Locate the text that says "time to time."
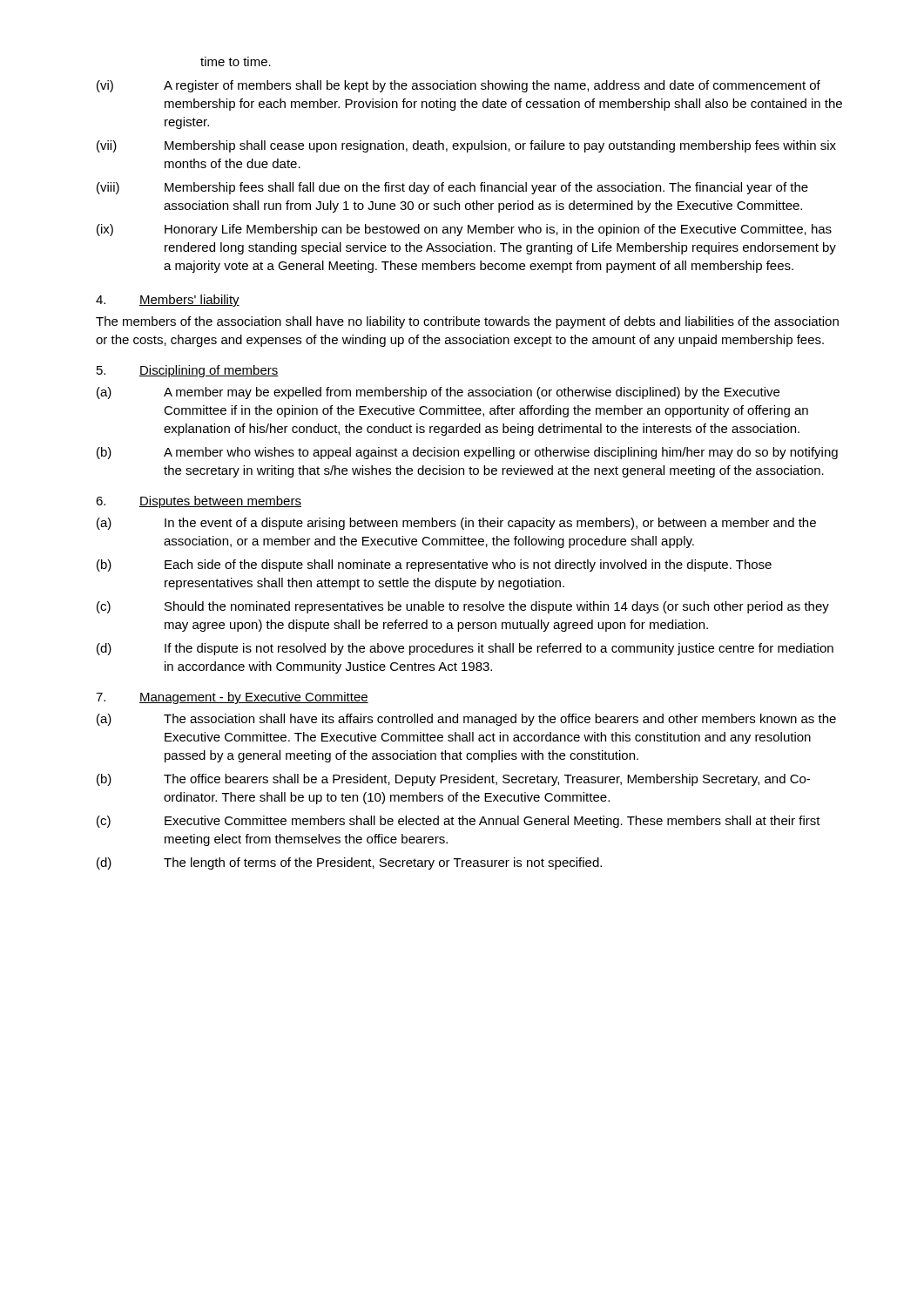 [x=236, y=61]
